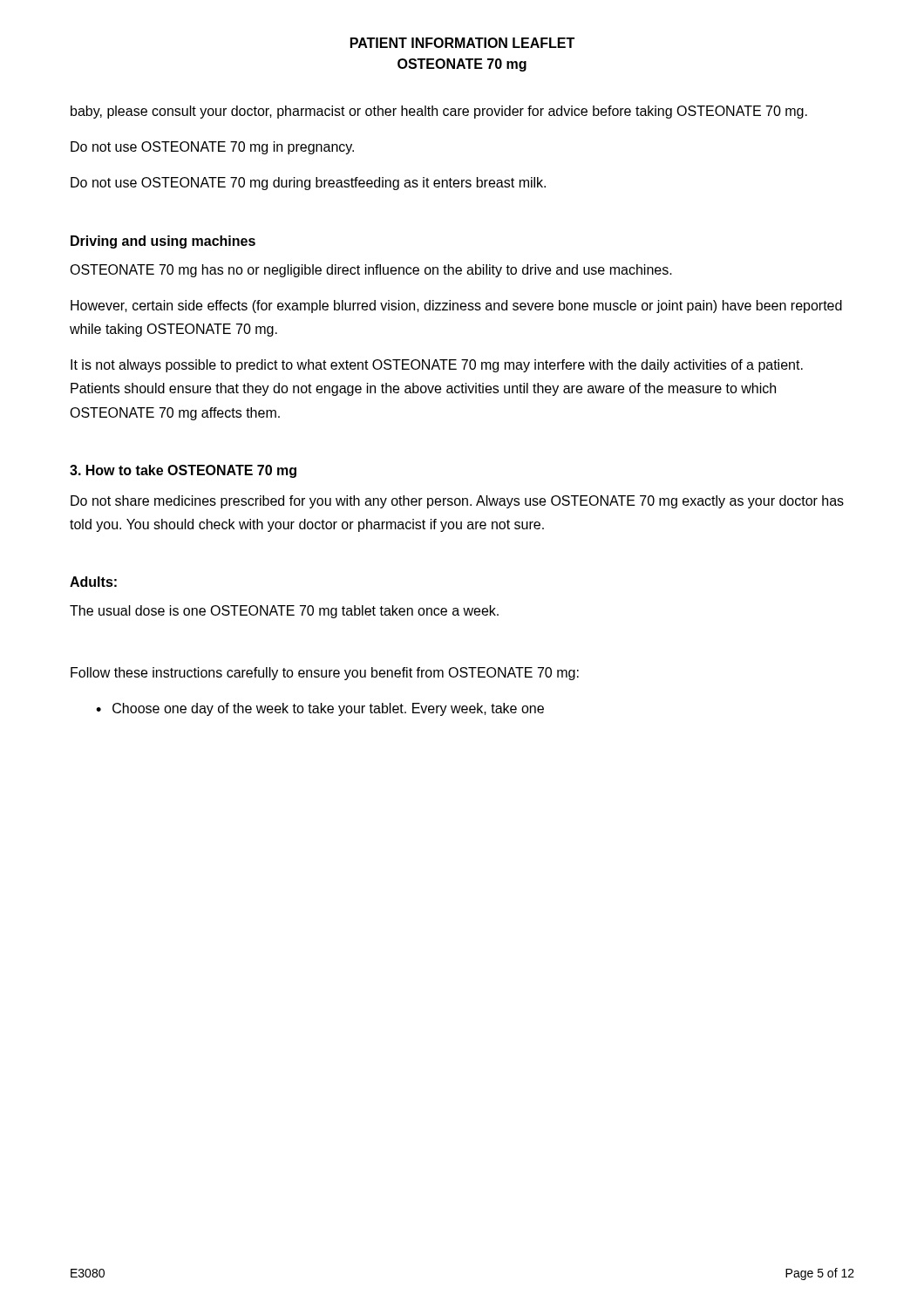Select the text starting "Follow these instructions carefully to"
The width and height of the screenshot is (924, 1308).
325,673
